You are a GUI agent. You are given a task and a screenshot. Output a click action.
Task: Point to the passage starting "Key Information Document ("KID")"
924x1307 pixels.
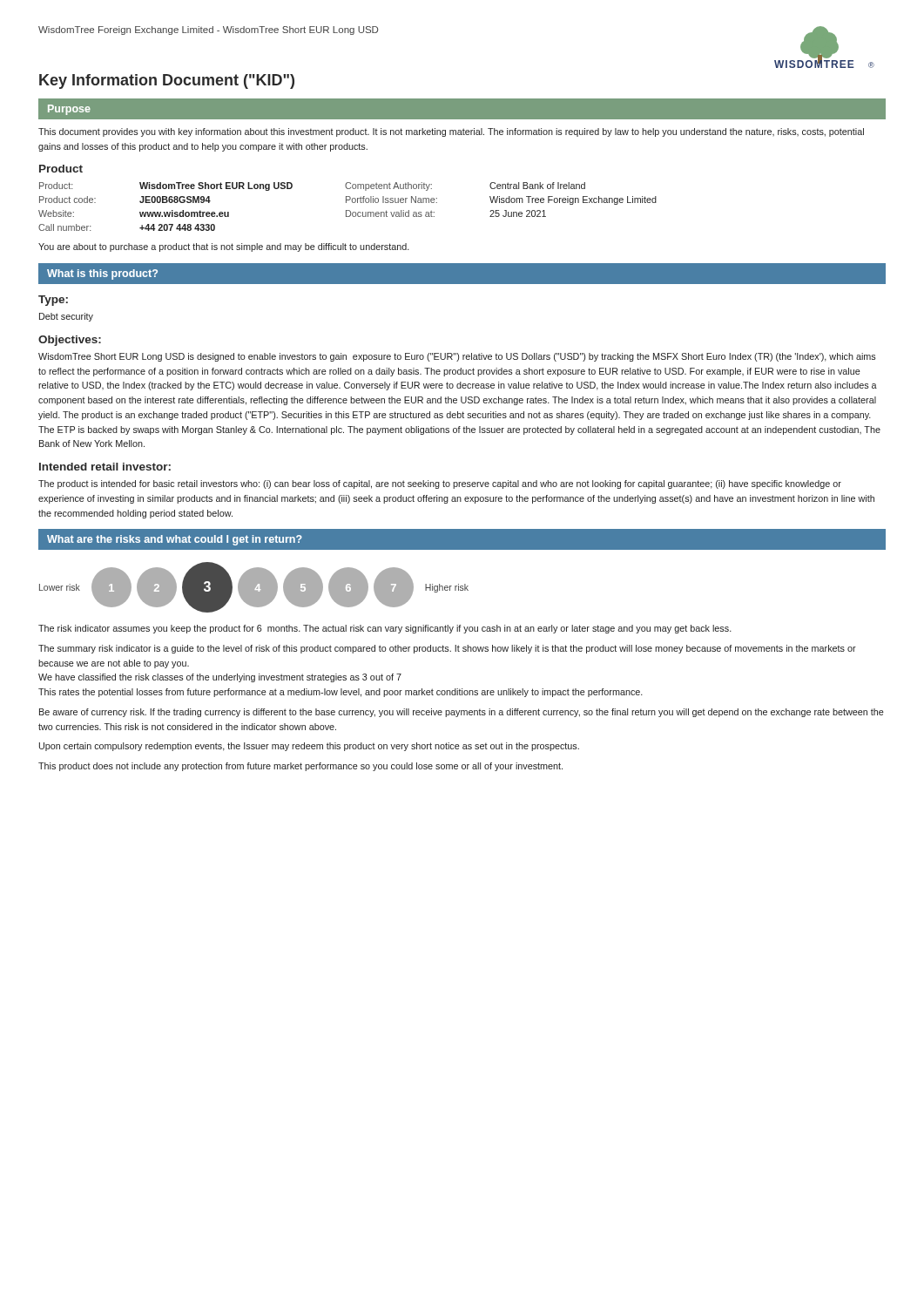(167, 80)
